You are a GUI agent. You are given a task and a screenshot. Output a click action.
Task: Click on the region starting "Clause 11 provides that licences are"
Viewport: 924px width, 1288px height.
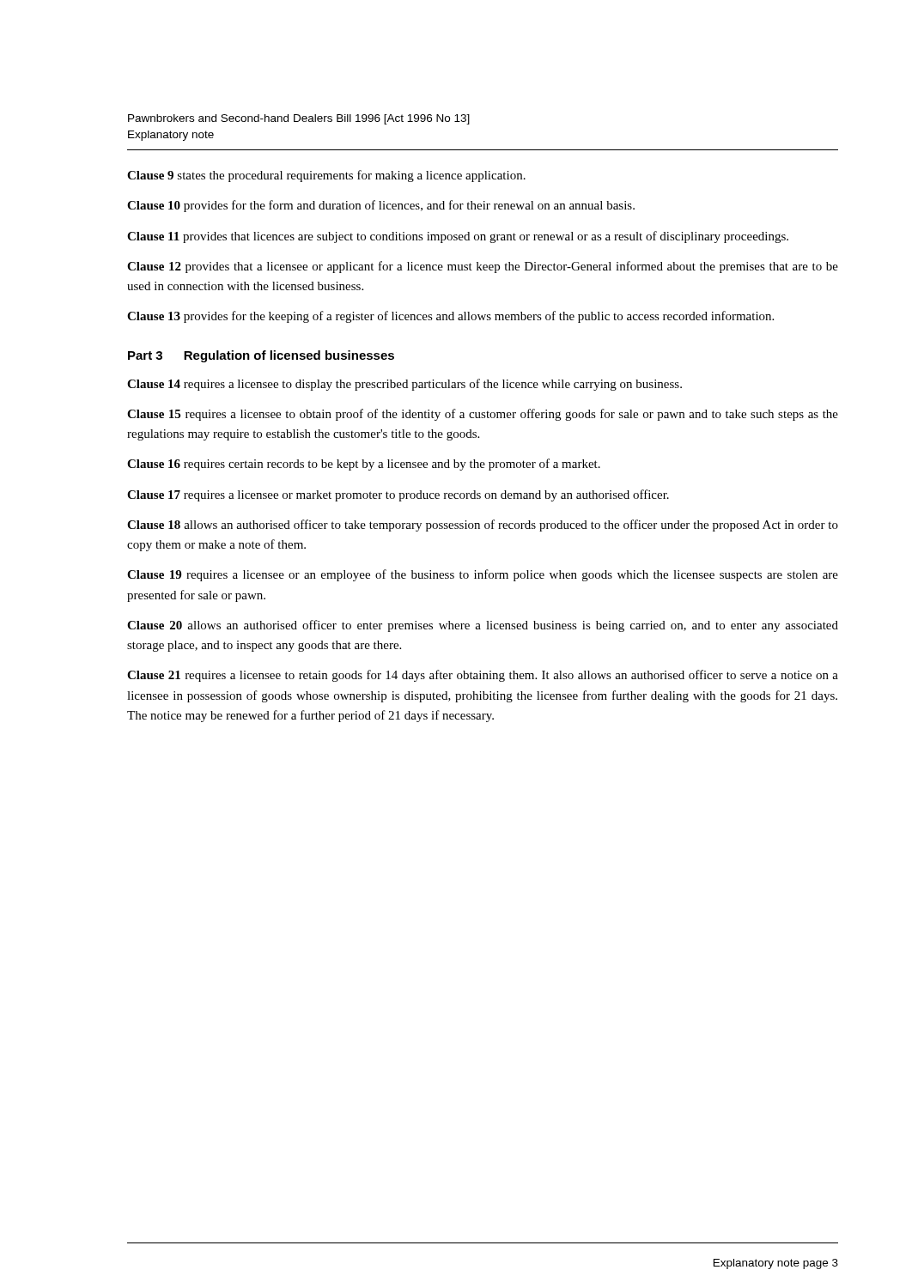[458, 236]
